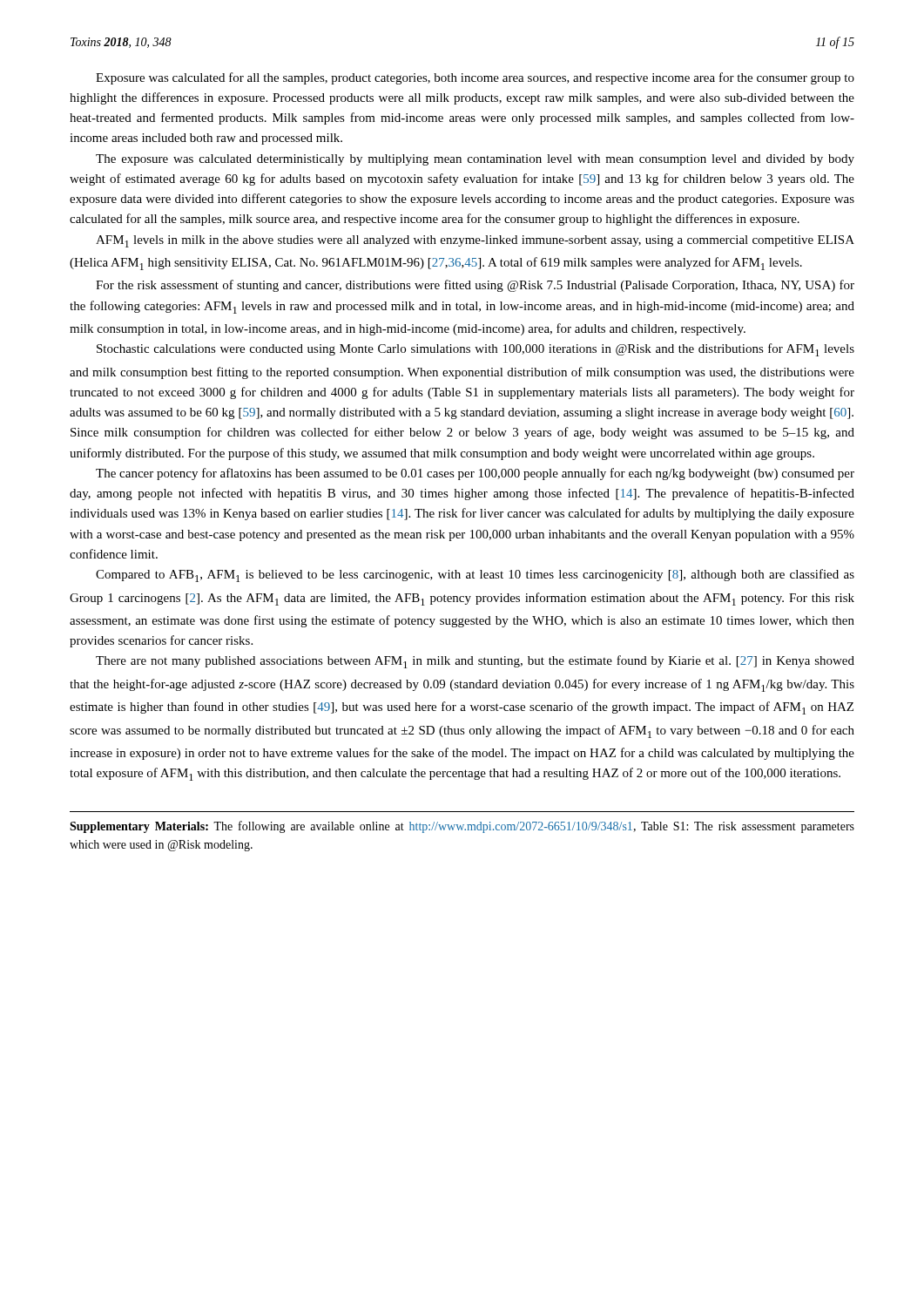Click on the region starting "For the risk assessment of stunting and"

462,307
